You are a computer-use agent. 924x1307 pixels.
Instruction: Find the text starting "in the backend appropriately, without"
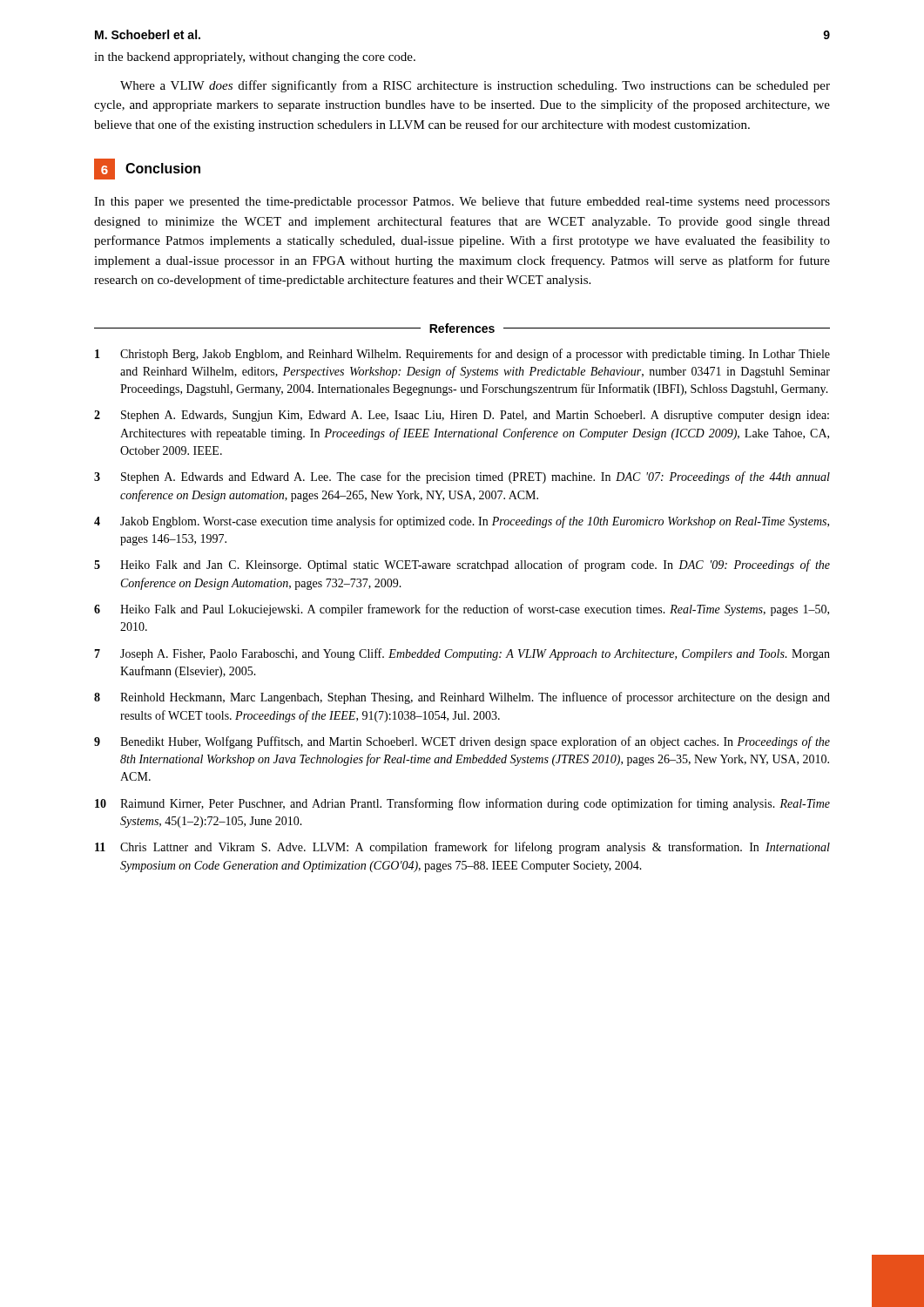click(x=462, y=91)
